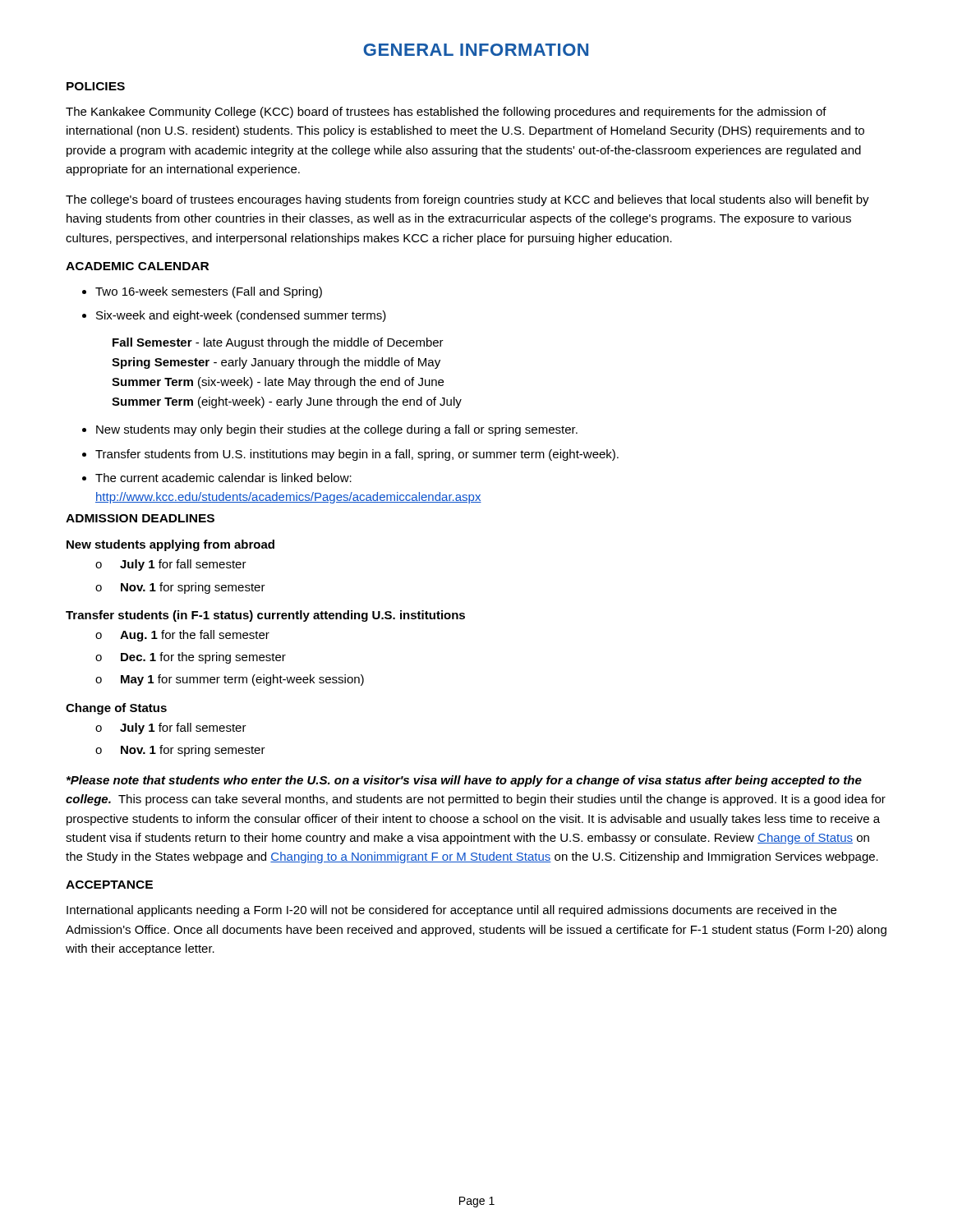Click on the region starting "oDec. 1 for the spring semester"
This screenshot has width=953, height=1232.
pyautogui.click(x=191, y=658)
